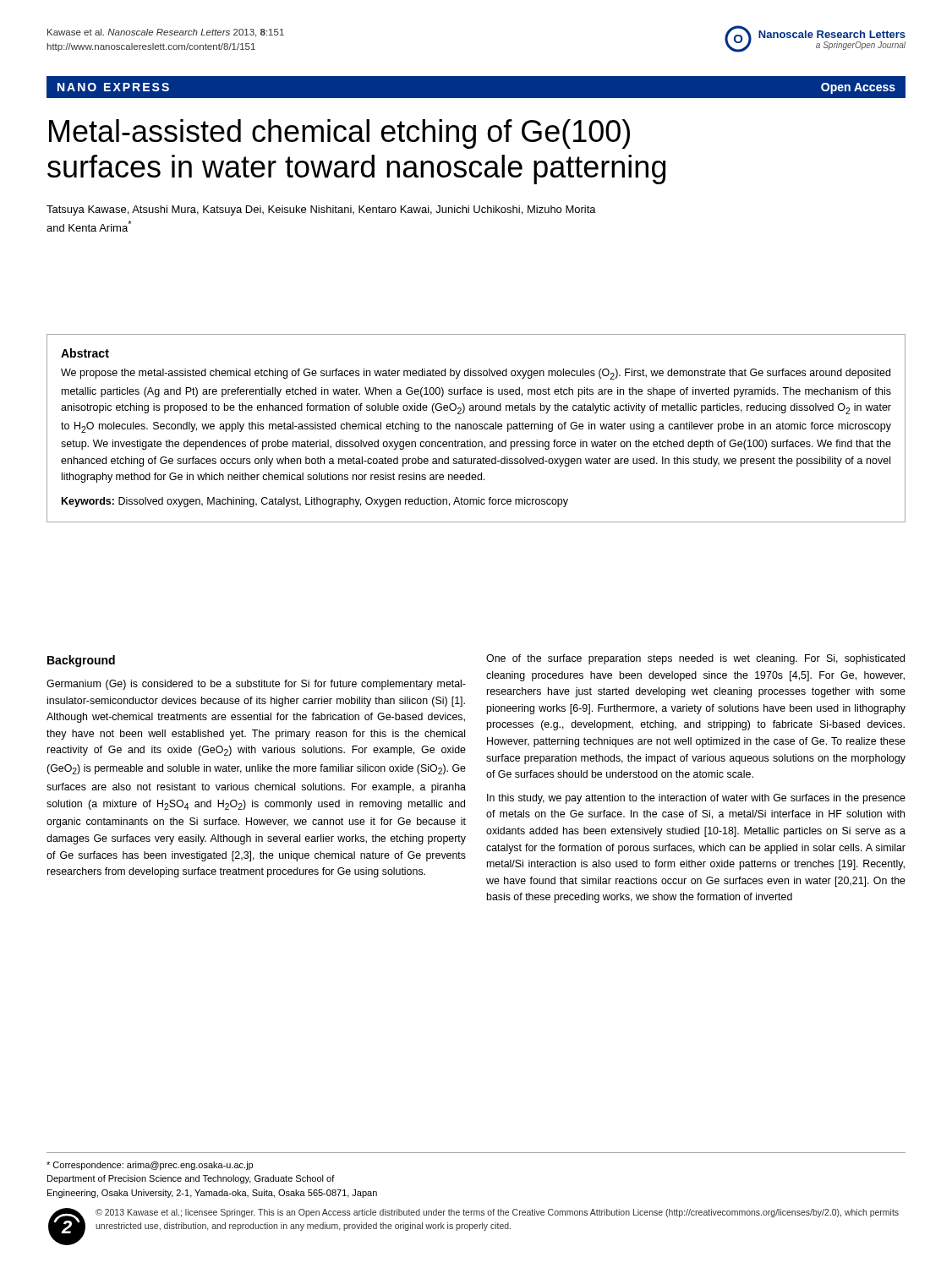
Task: Where is the passage that starts "Germanium (Ge) is considered to be"?
Action: 256,778
